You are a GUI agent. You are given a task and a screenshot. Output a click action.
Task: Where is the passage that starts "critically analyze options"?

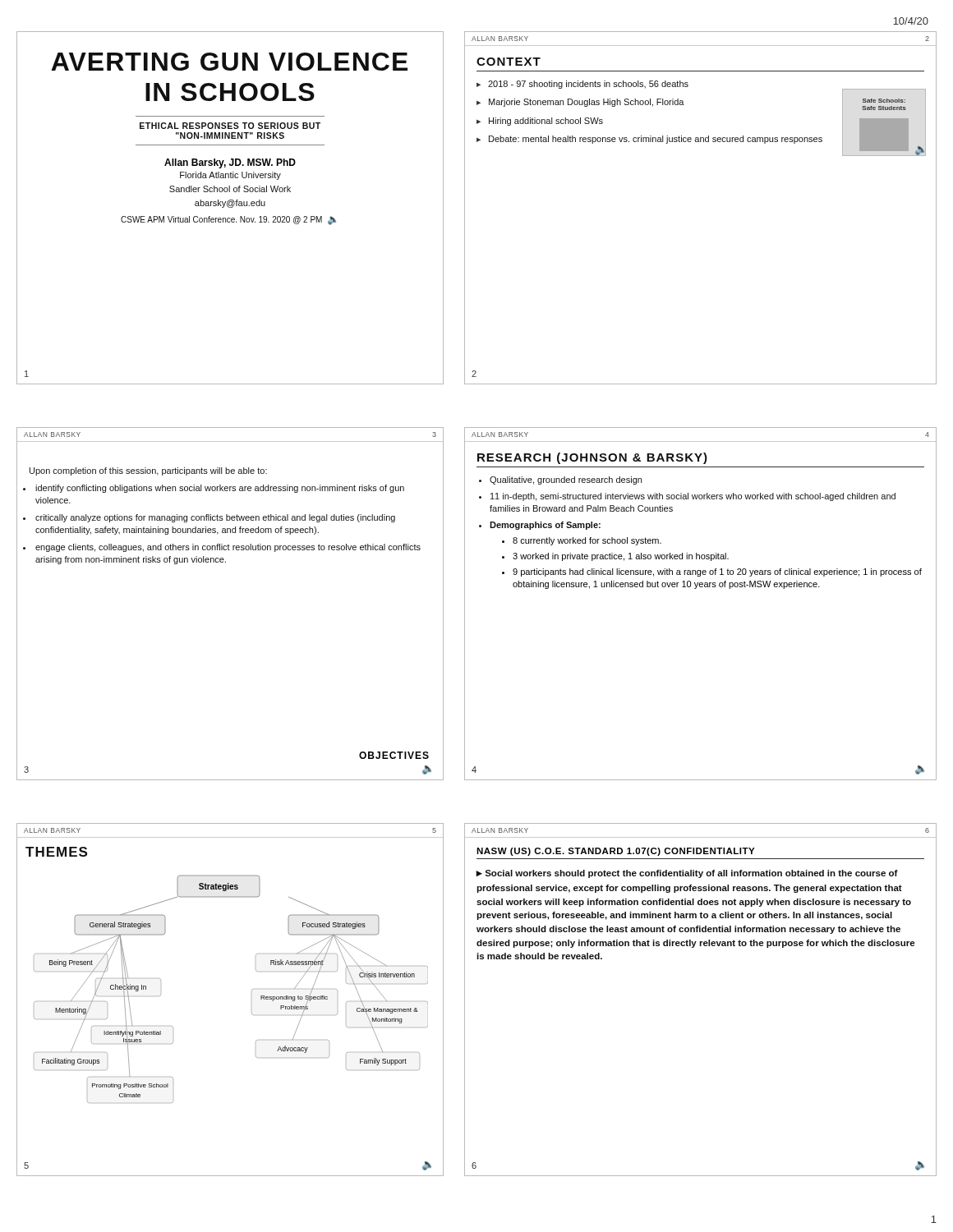click(x=215, y=524)
